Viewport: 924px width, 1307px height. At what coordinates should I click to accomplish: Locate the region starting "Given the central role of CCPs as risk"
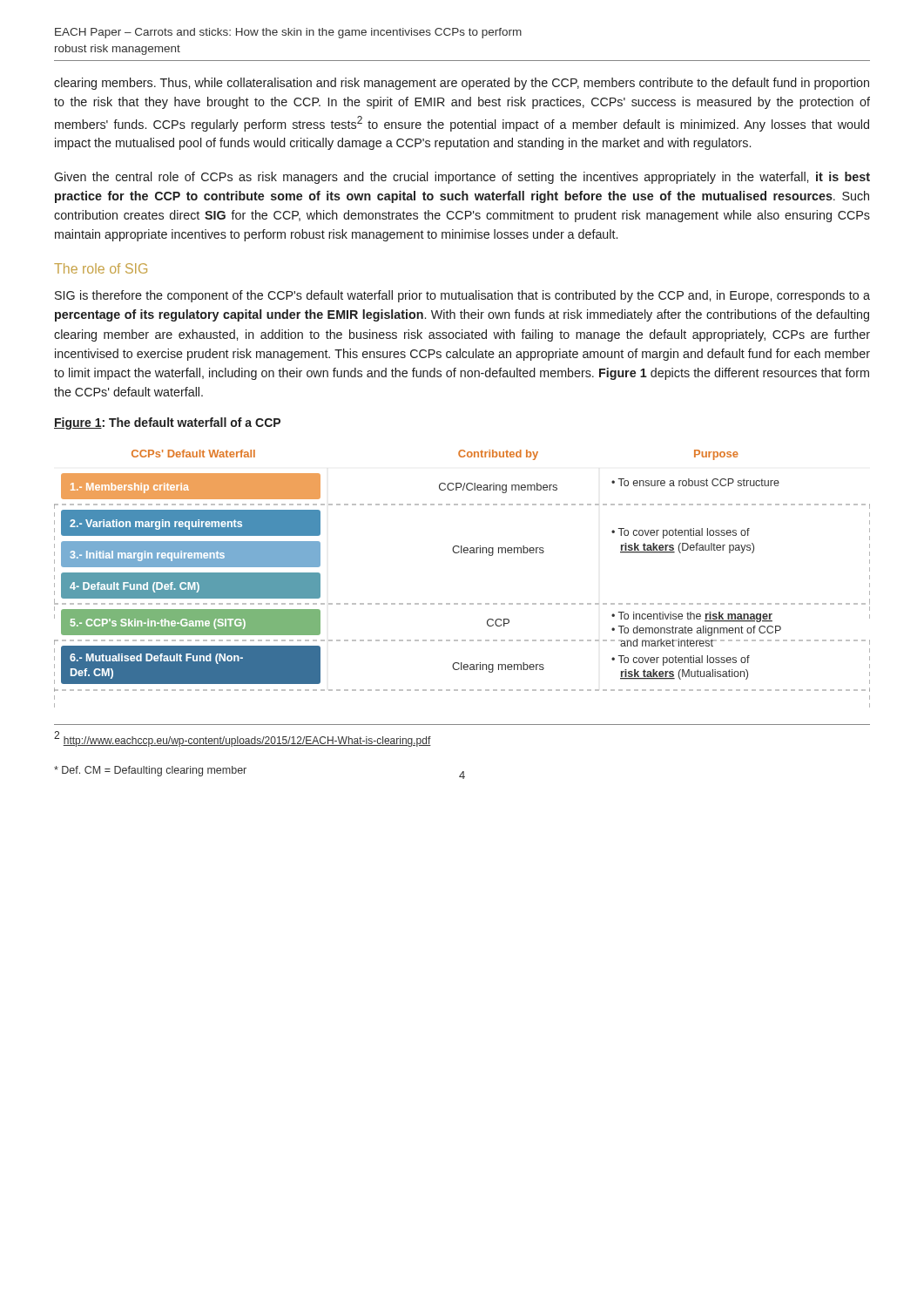point(462,206)
